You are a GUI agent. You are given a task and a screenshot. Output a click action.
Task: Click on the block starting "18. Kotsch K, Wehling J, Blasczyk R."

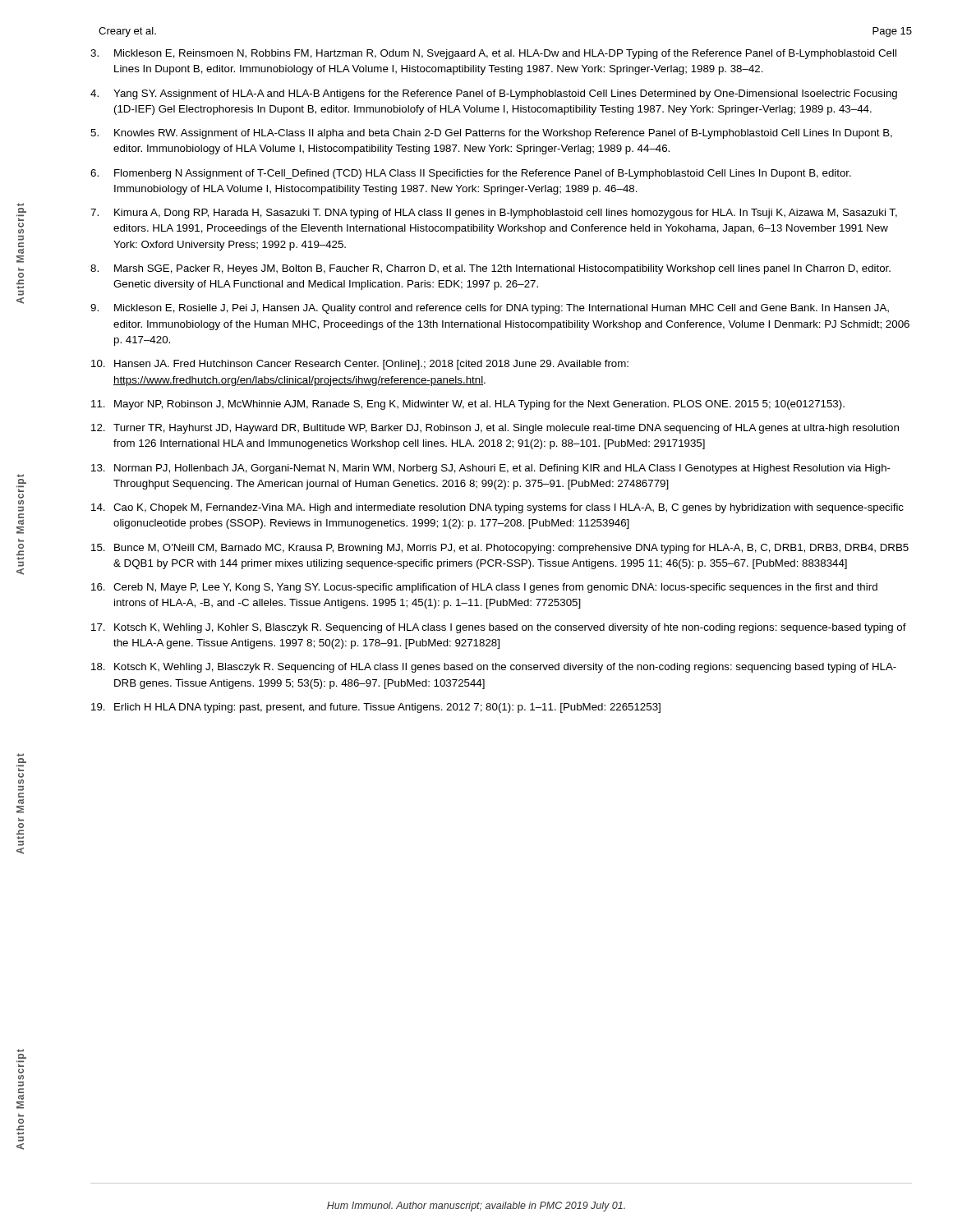click(493, 674)
